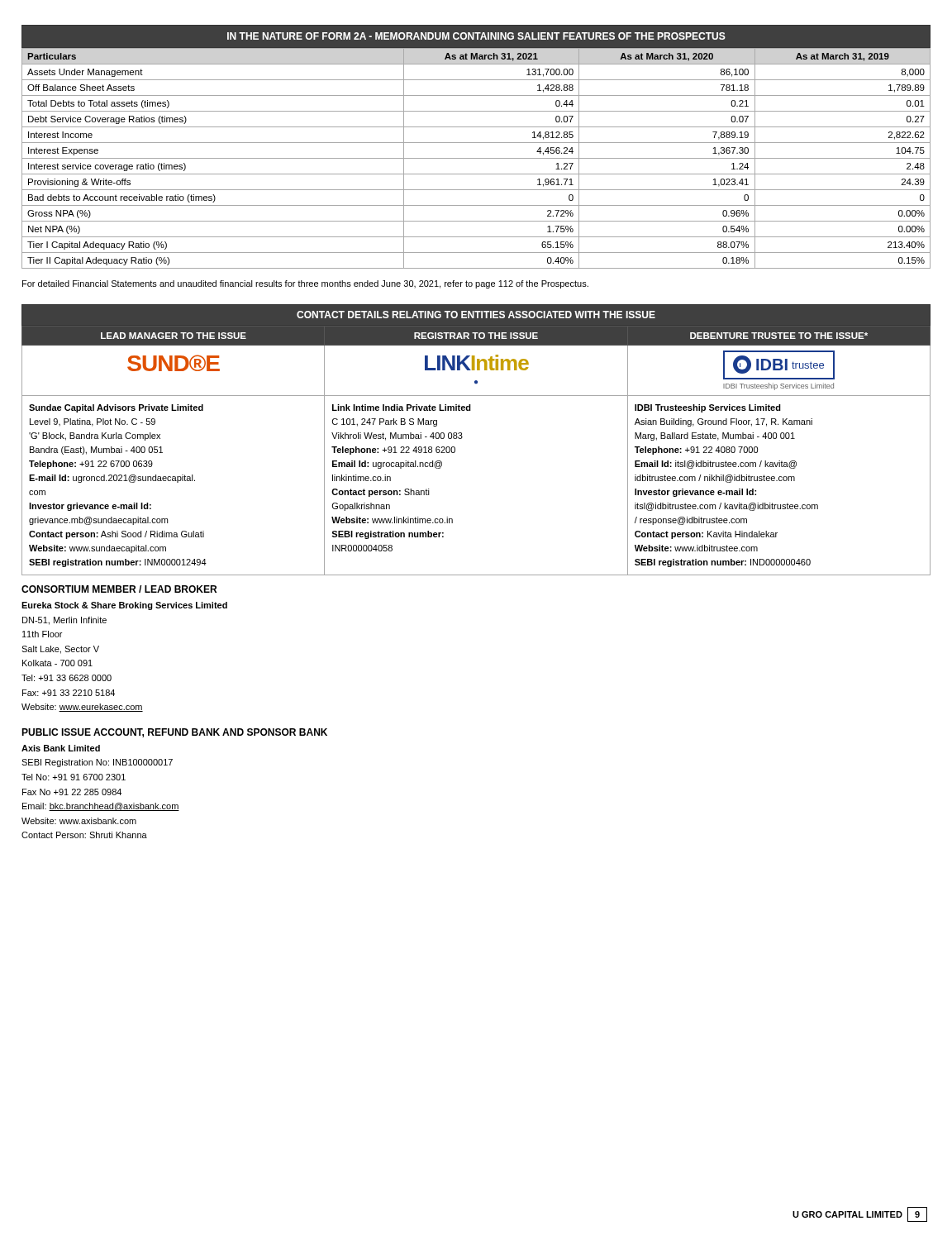Find the table that mentions "As at March 31,"
952x1240 pixels.
tap(476, 158)
